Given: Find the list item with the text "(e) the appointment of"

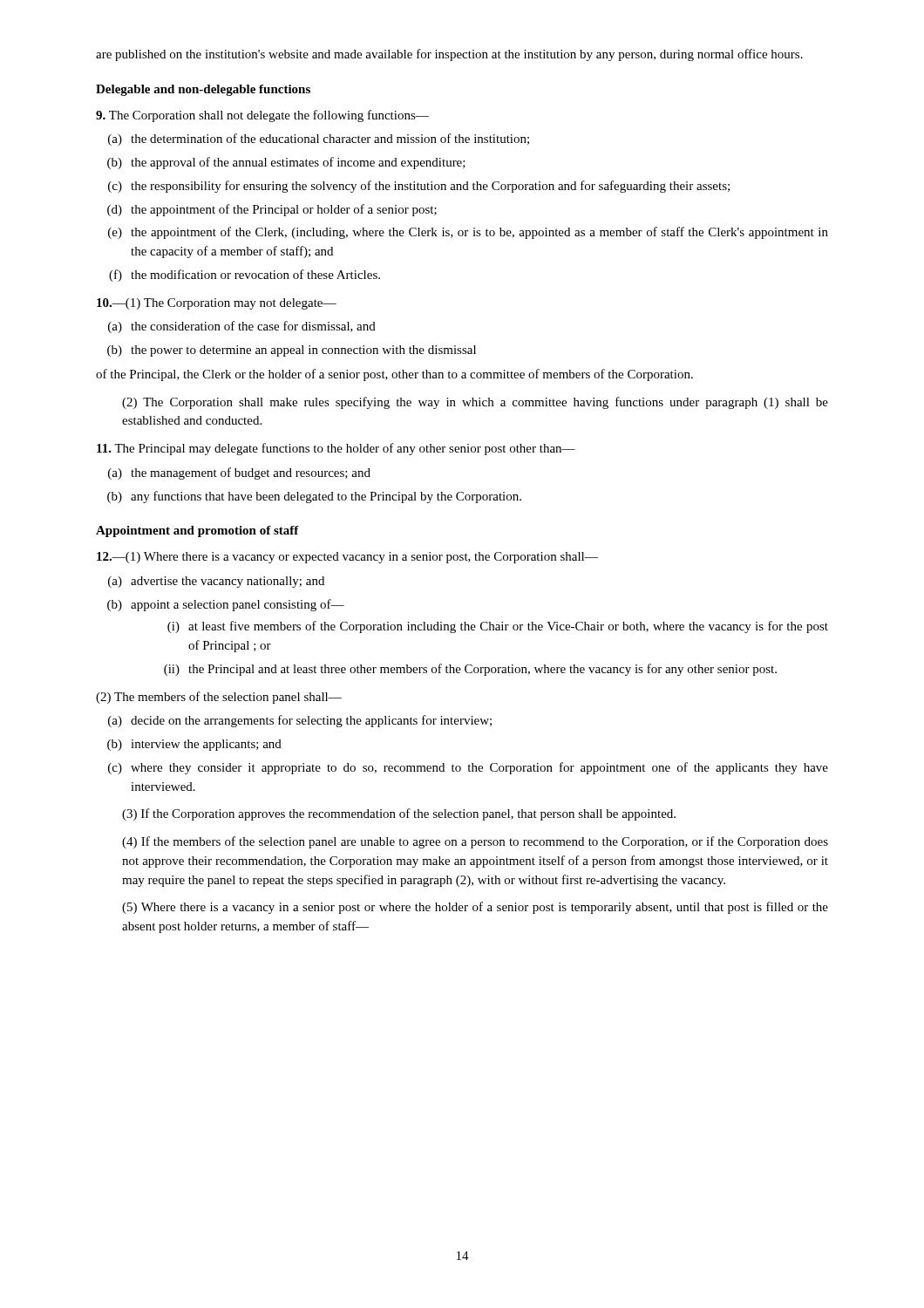Looking at the screenshot, I should [x=462, y=242].
